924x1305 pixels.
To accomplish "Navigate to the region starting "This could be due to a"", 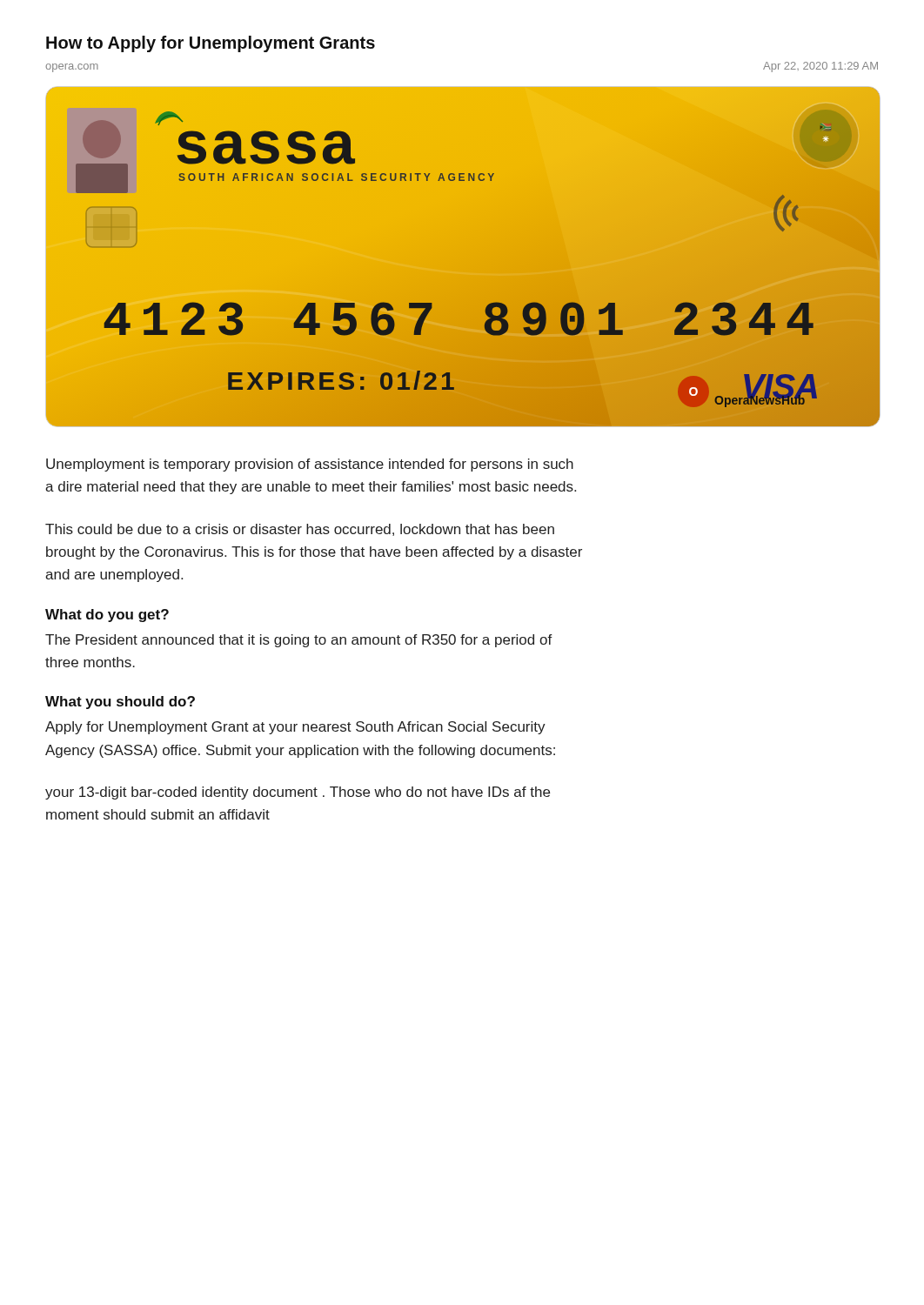I will (x=314, y=552).
